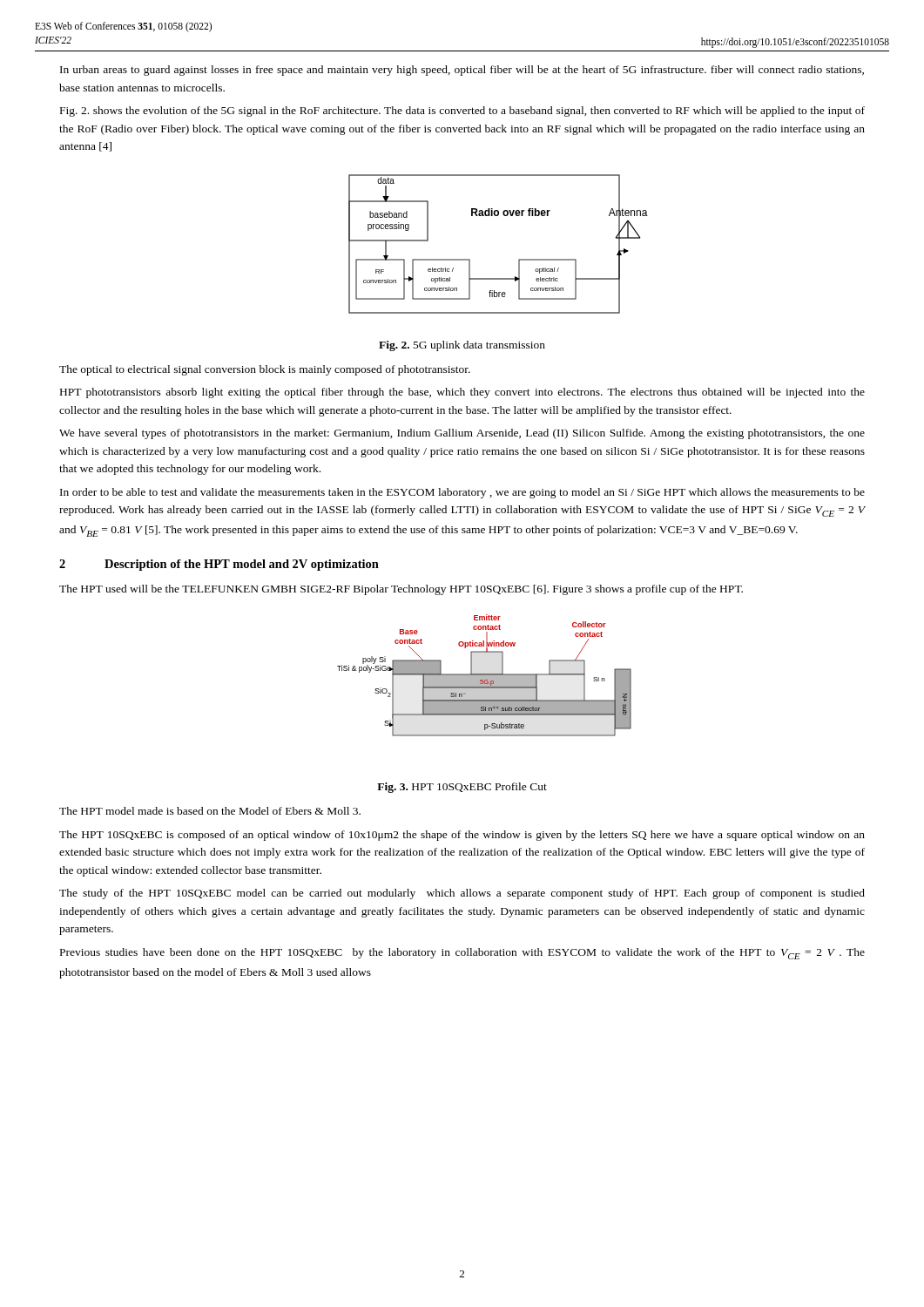The width and height of the screenshot is (924, 1307).
Task: Locate the region starting "Fig. 2. 5G uplink"
Action: [x=462, y=344]
